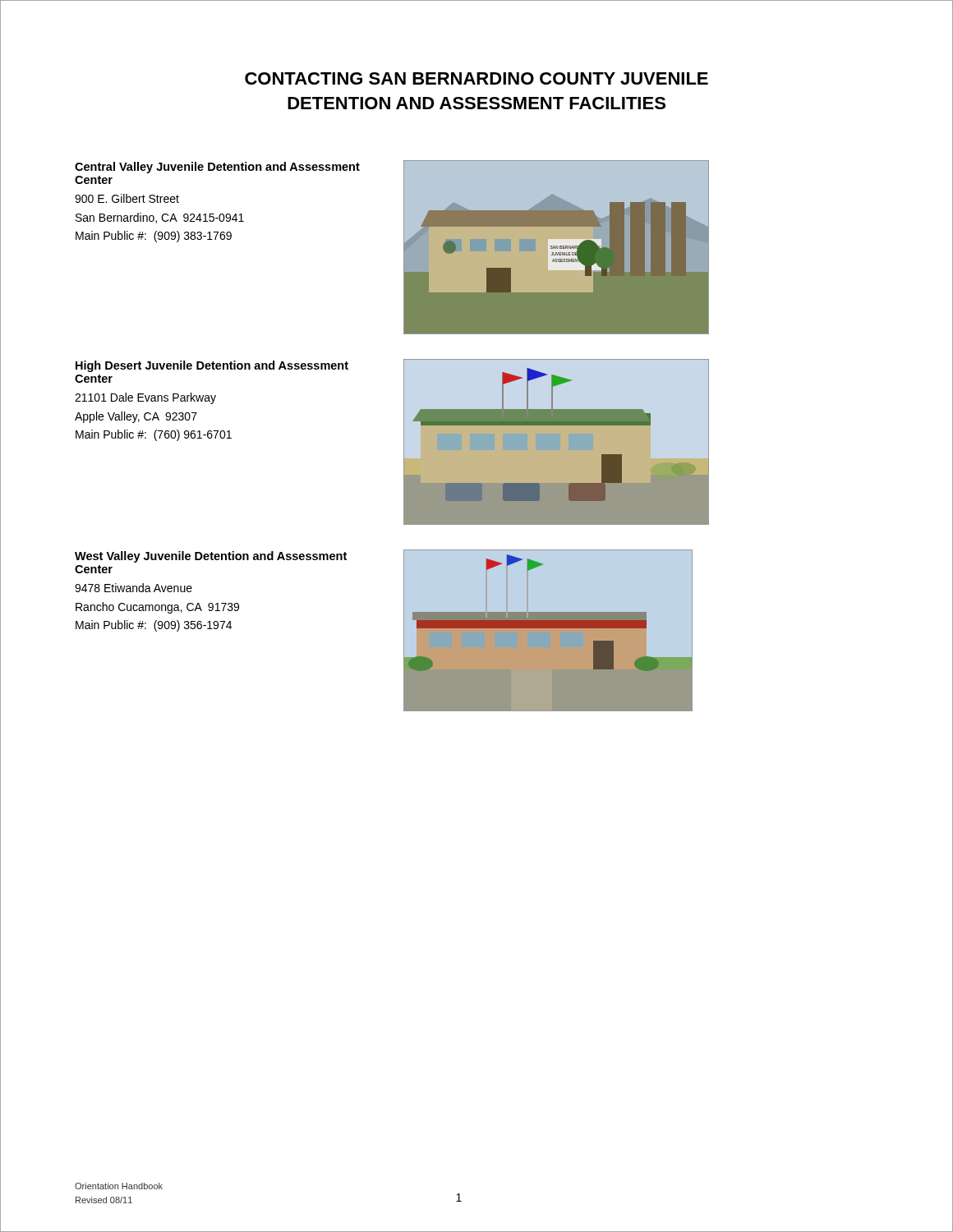Find the block on this page that starts "9478 Etiwanda Avenue Rancho Cucamonga,"
This screenshot has height=1232, width=953.
pos(227,607)
